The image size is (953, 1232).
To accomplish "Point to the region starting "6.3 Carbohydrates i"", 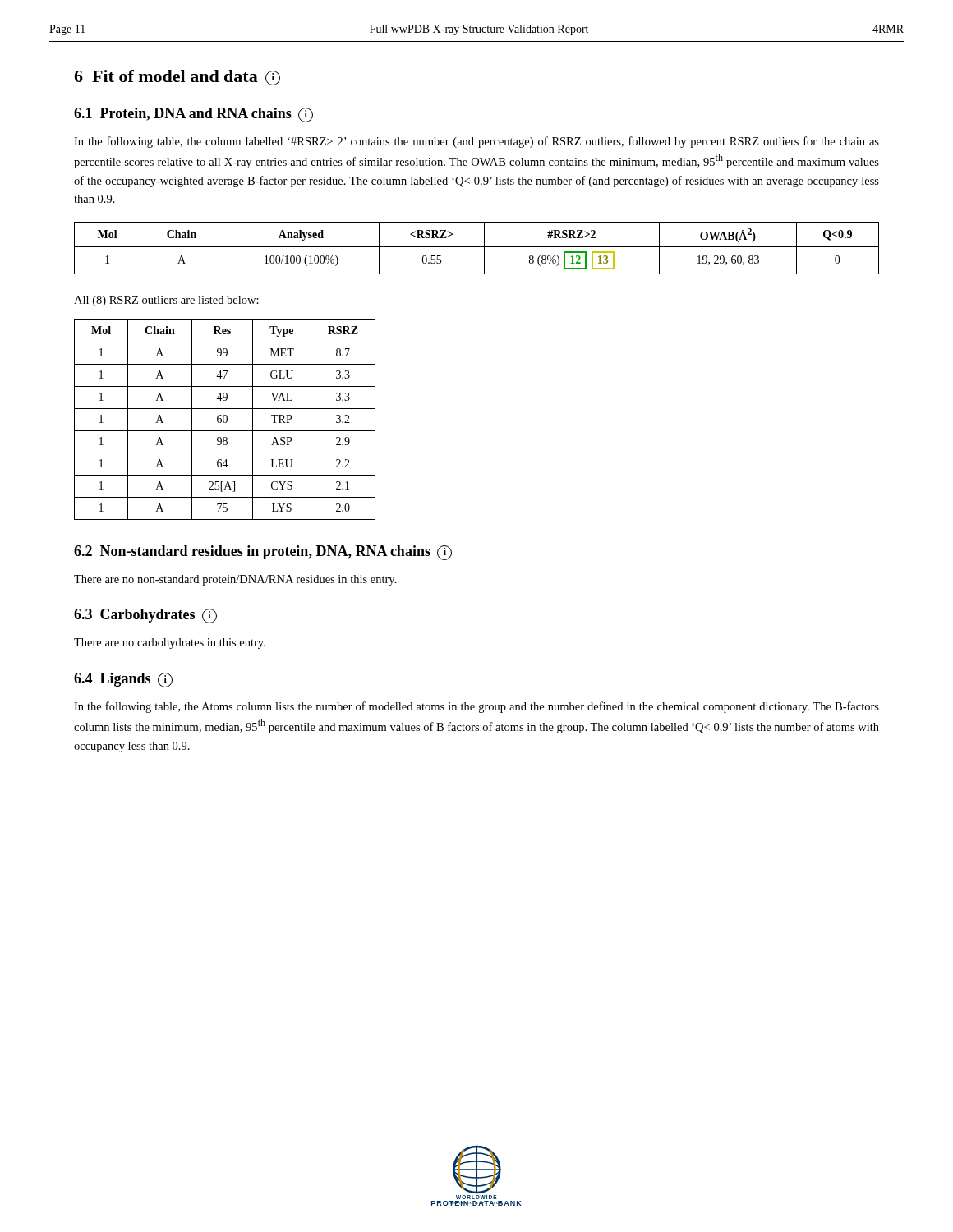I will coord(145,616).
